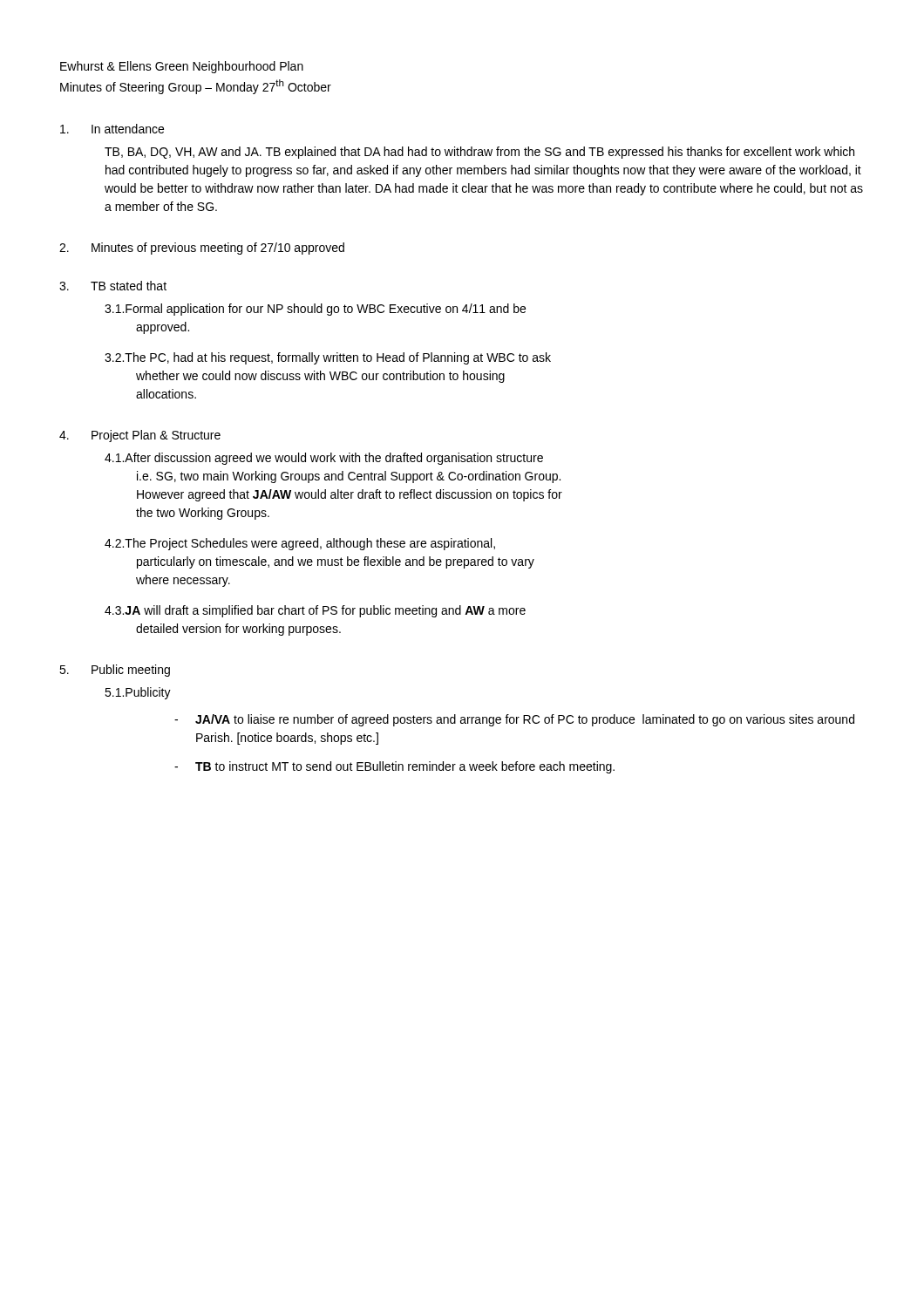Select the text block that says "2.The Project Schedules were agreed, although"
The image size is (924, 1308).
tap(485, 563)
